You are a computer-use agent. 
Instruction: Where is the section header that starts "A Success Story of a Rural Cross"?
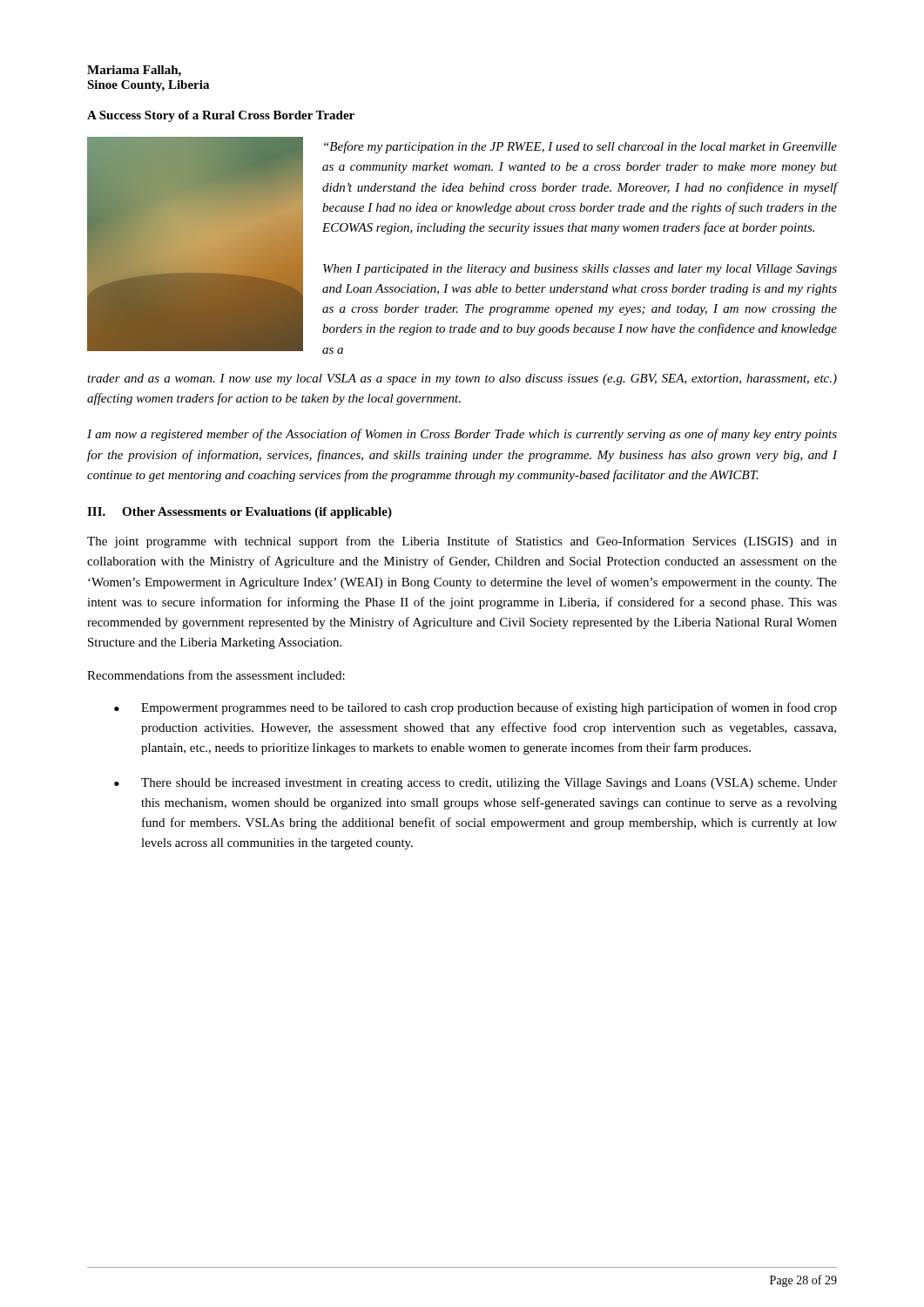click(x=221, y=115)
